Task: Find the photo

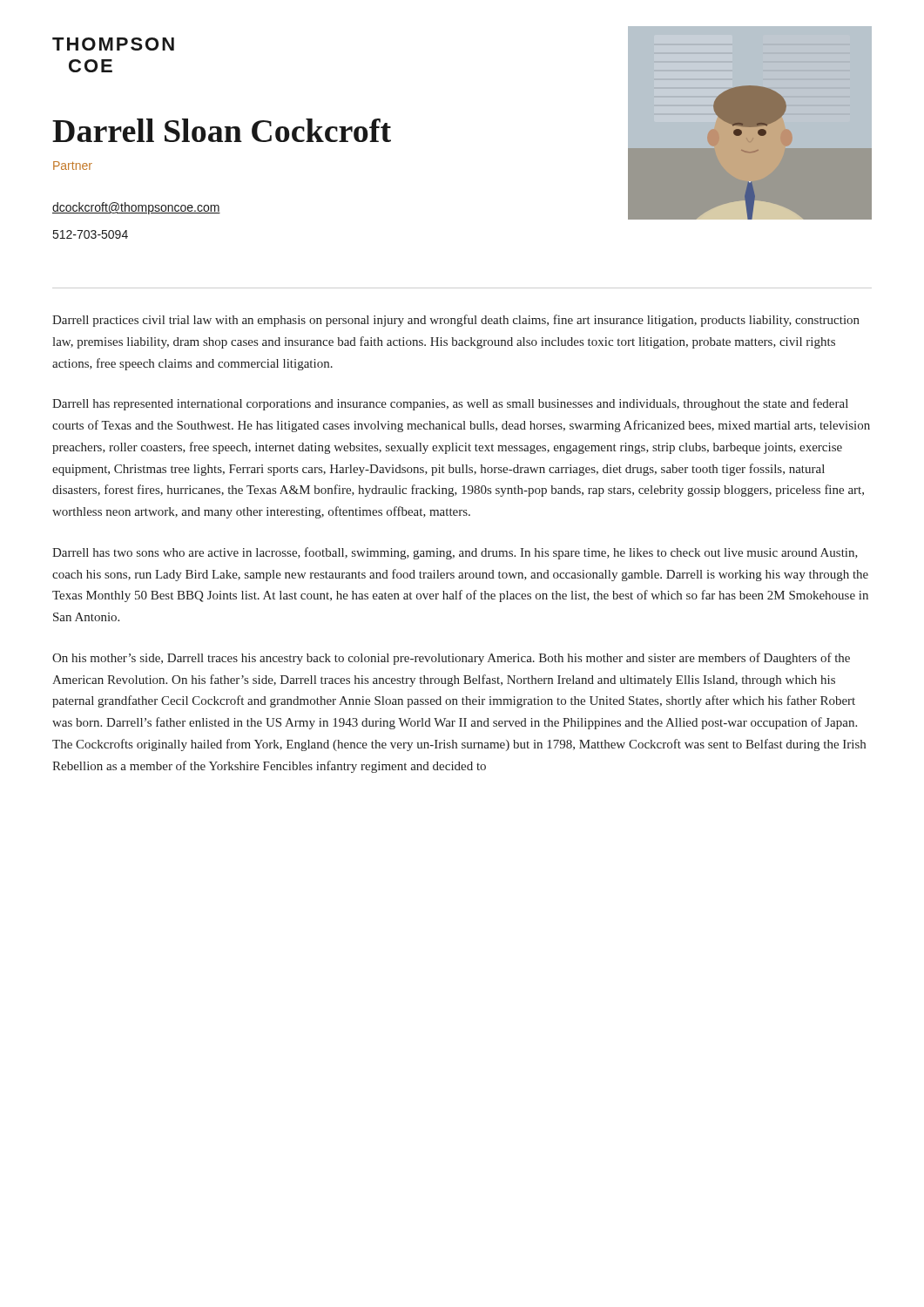Action: click(750, 123)
